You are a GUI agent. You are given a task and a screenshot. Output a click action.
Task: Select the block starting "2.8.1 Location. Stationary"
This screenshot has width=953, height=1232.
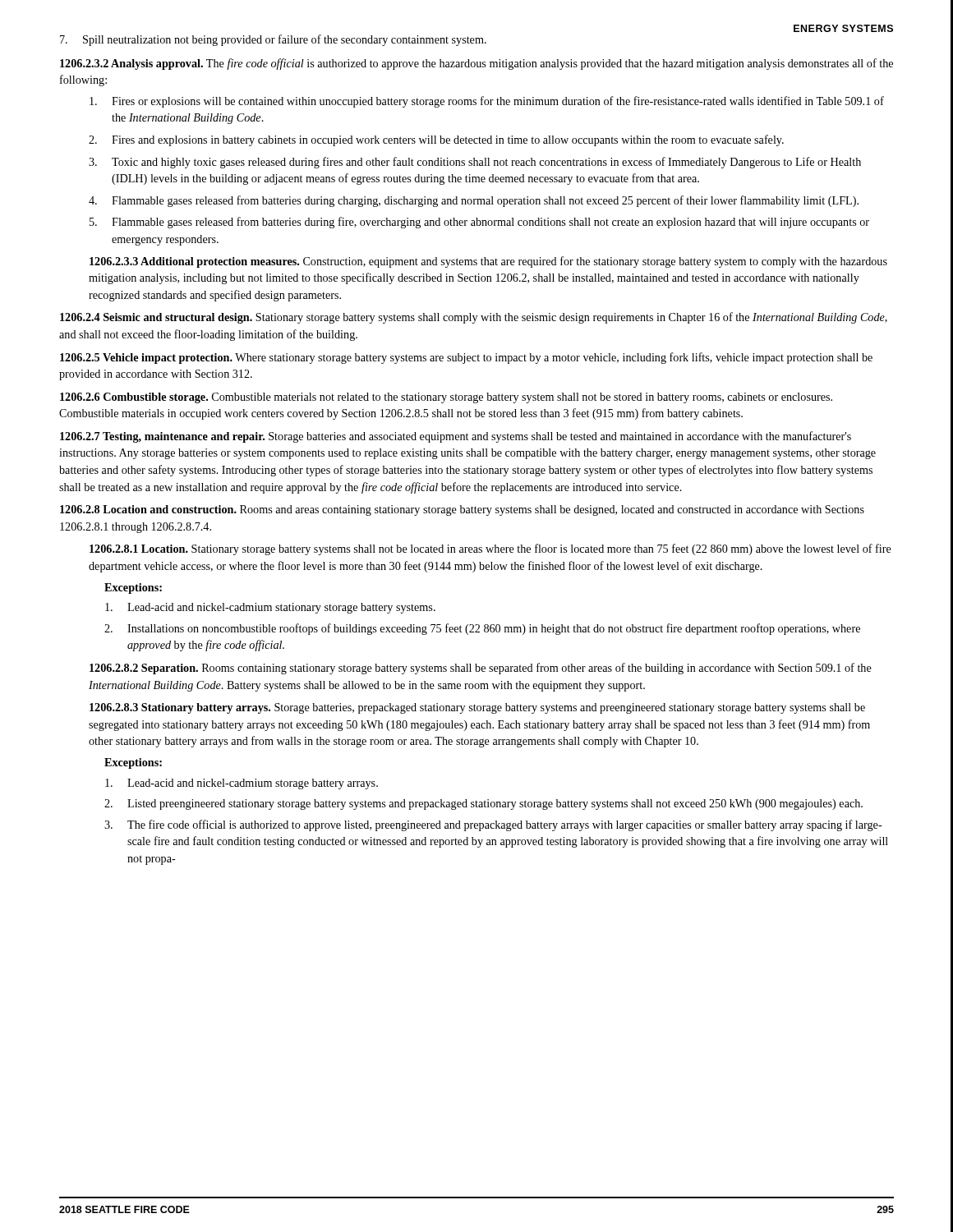point(490,557)
